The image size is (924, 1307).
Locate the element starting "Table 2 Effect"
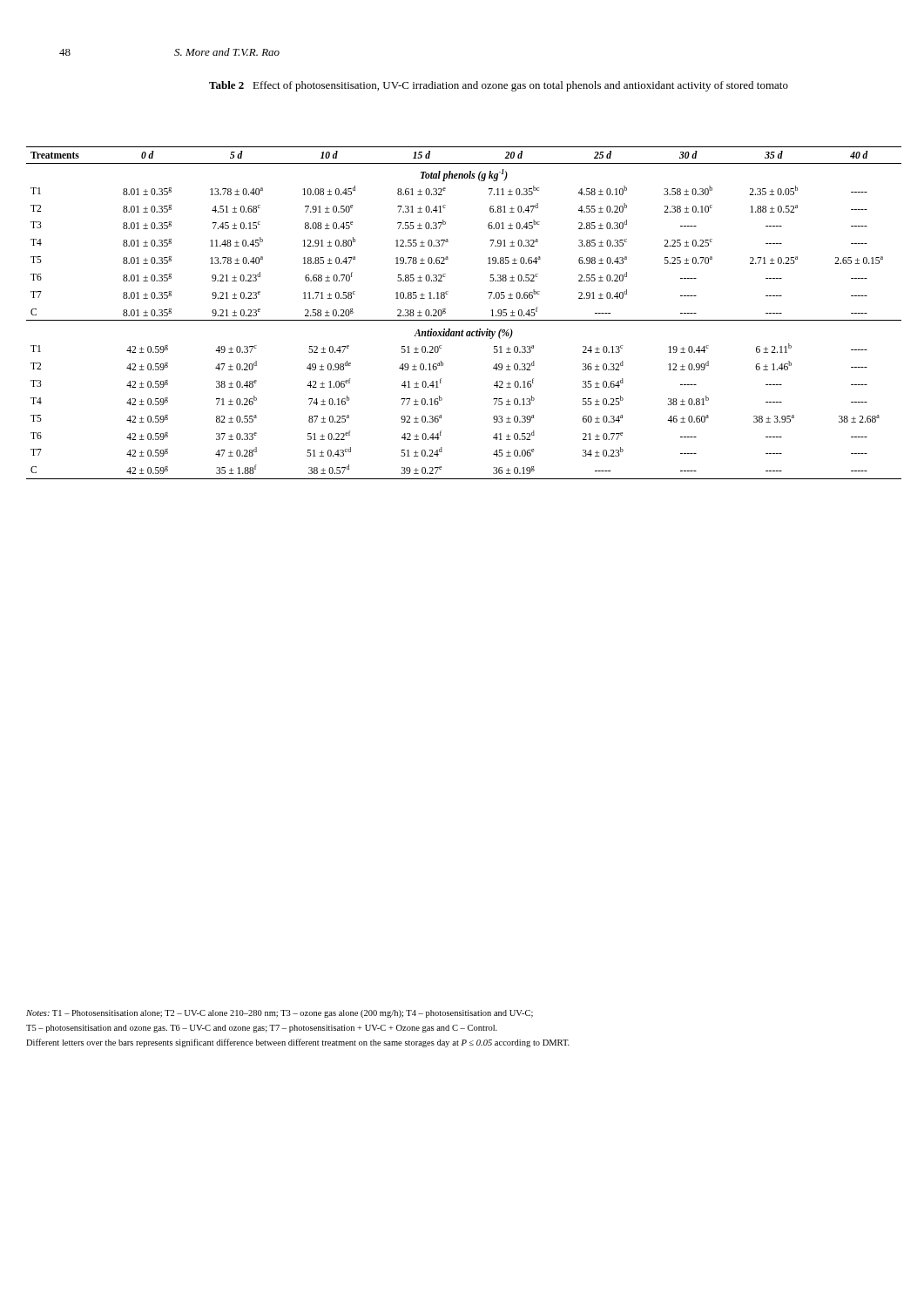[499, 85]
